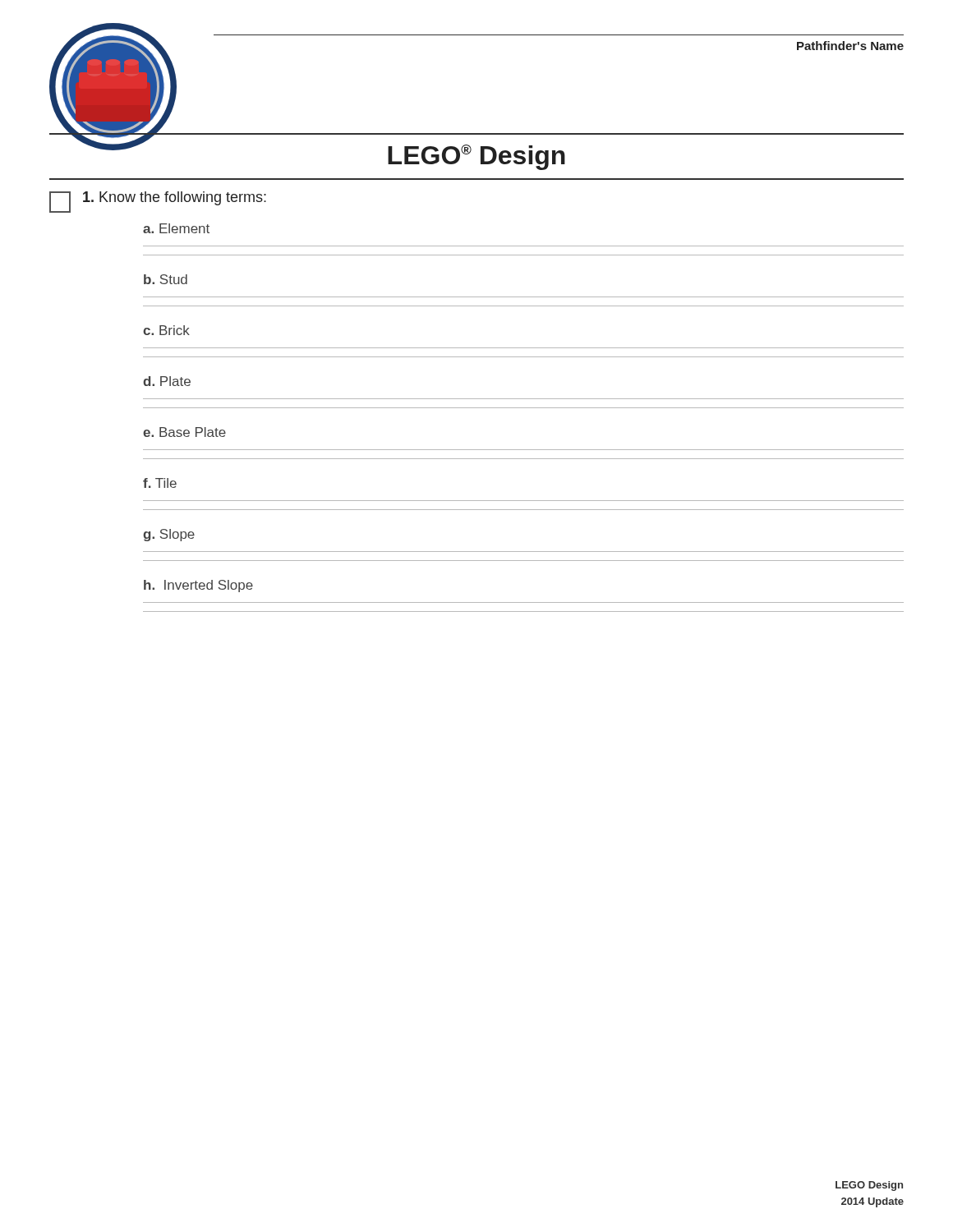Find the element starting "LEGO® Design"
This screenshot has width=953, height=1232.
476,155
